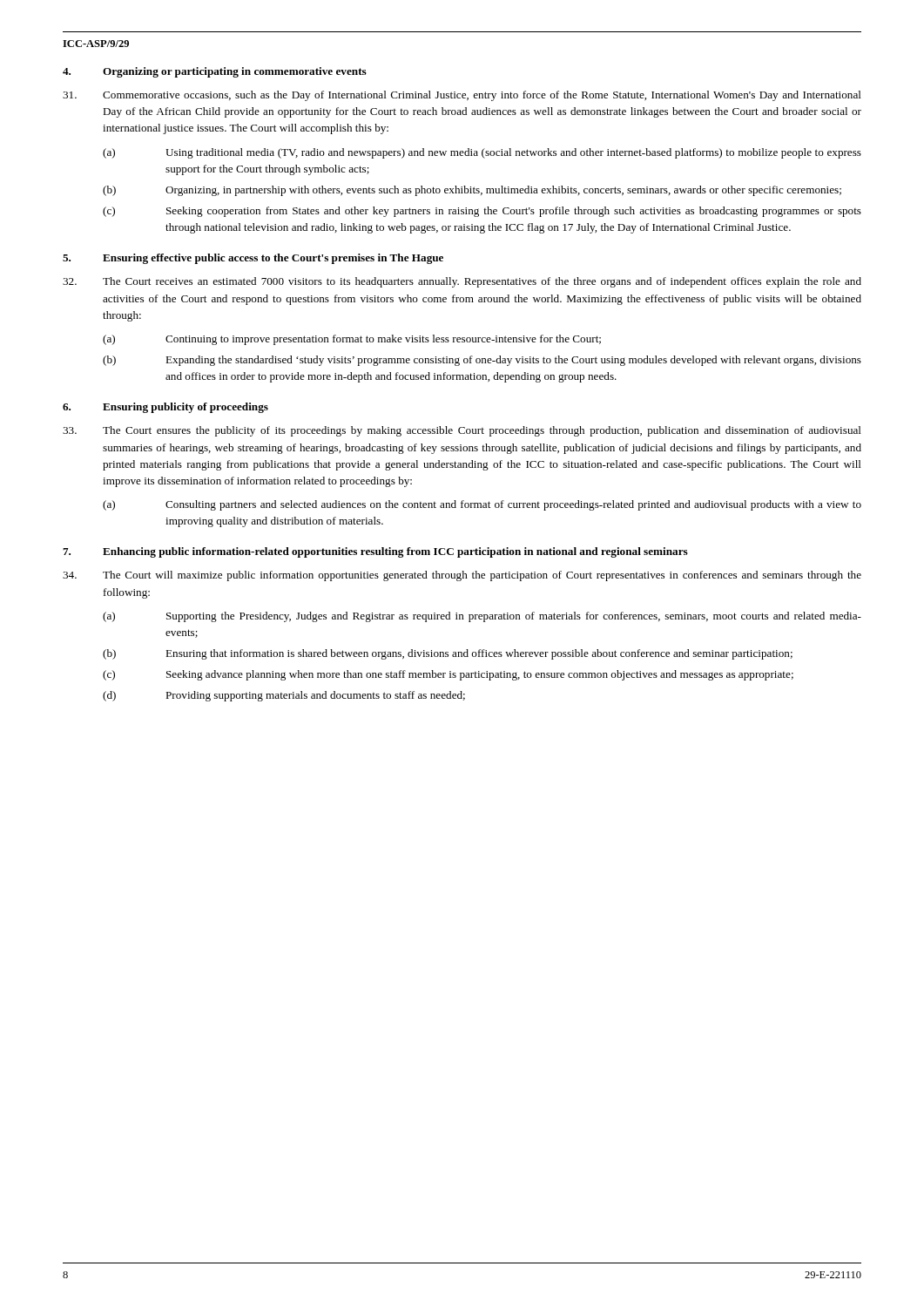The width and height of the screenshot is (924, 1307).
Task: Select the text block containing "The Court ensures the publicity"
Action: click(x=462, y=455)
